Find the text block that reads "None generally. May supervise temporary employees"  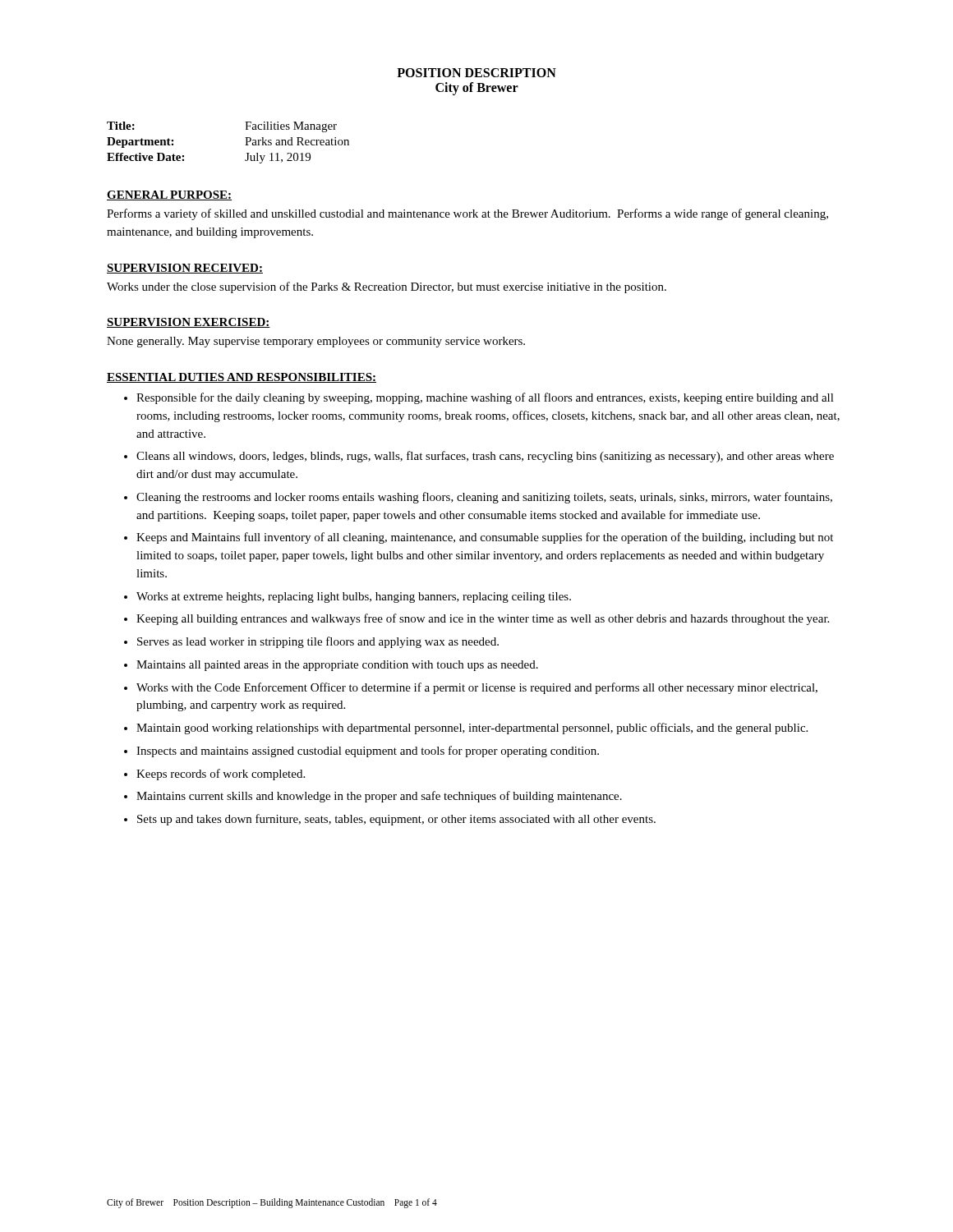[316, 341]
